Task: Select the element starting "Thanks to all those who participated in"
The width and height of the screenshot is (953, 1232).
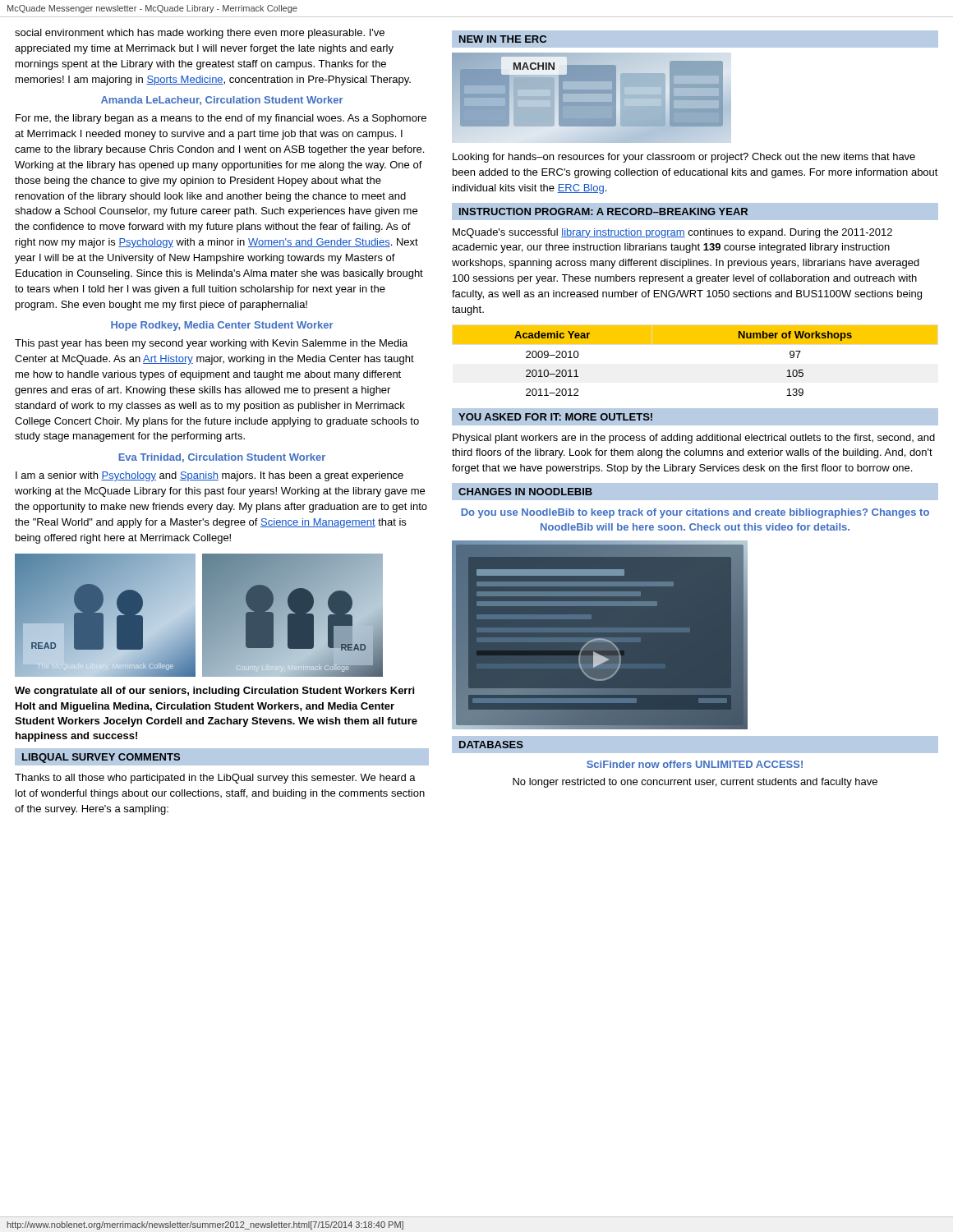Action: [x=220, y=793]
